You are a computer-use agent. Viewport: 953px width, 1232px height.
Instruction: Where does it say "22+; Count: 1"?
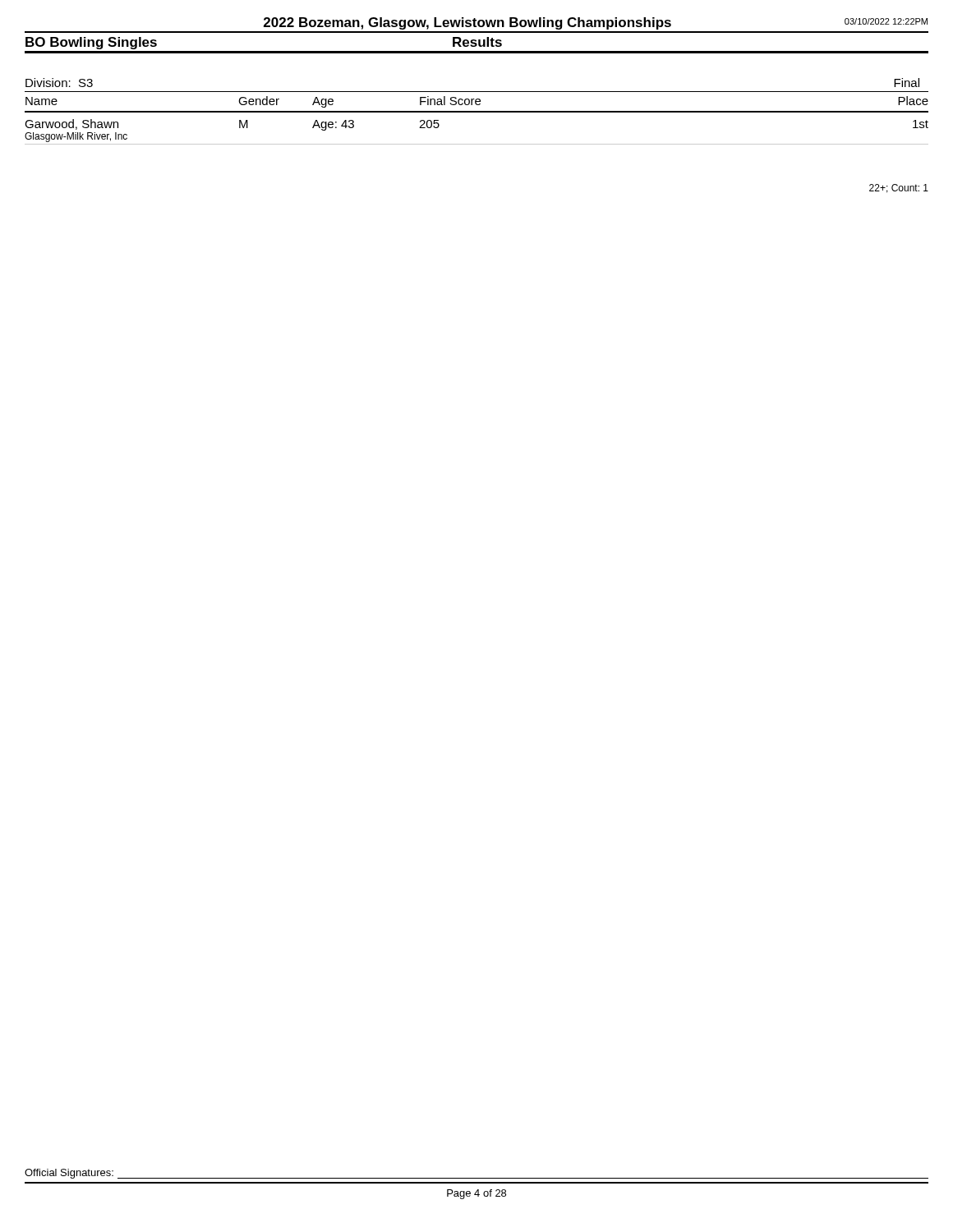899,188
